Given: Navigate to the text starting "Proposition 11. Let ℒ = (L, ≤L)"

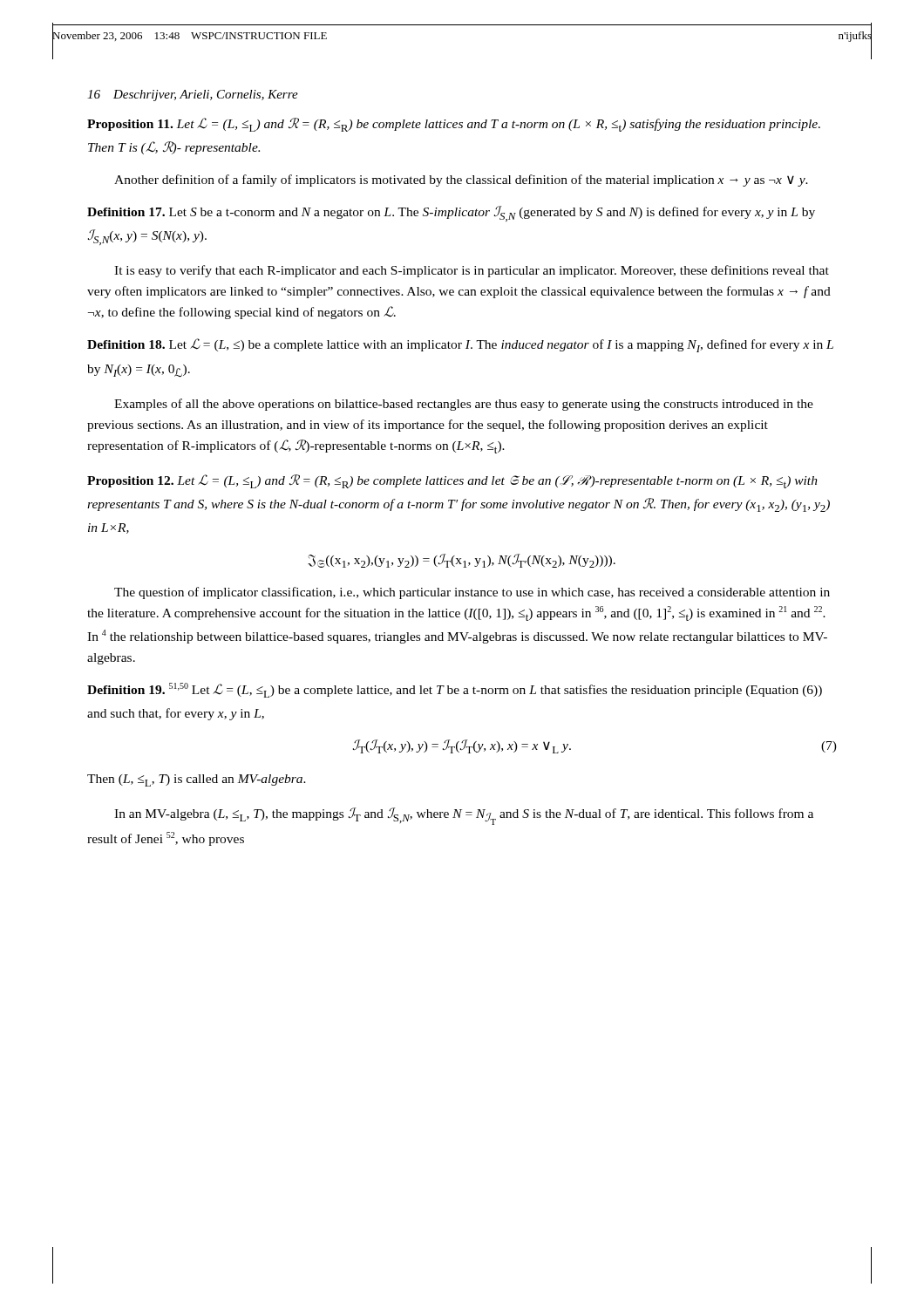Looking at the screenshot, I should pos(454,135).
